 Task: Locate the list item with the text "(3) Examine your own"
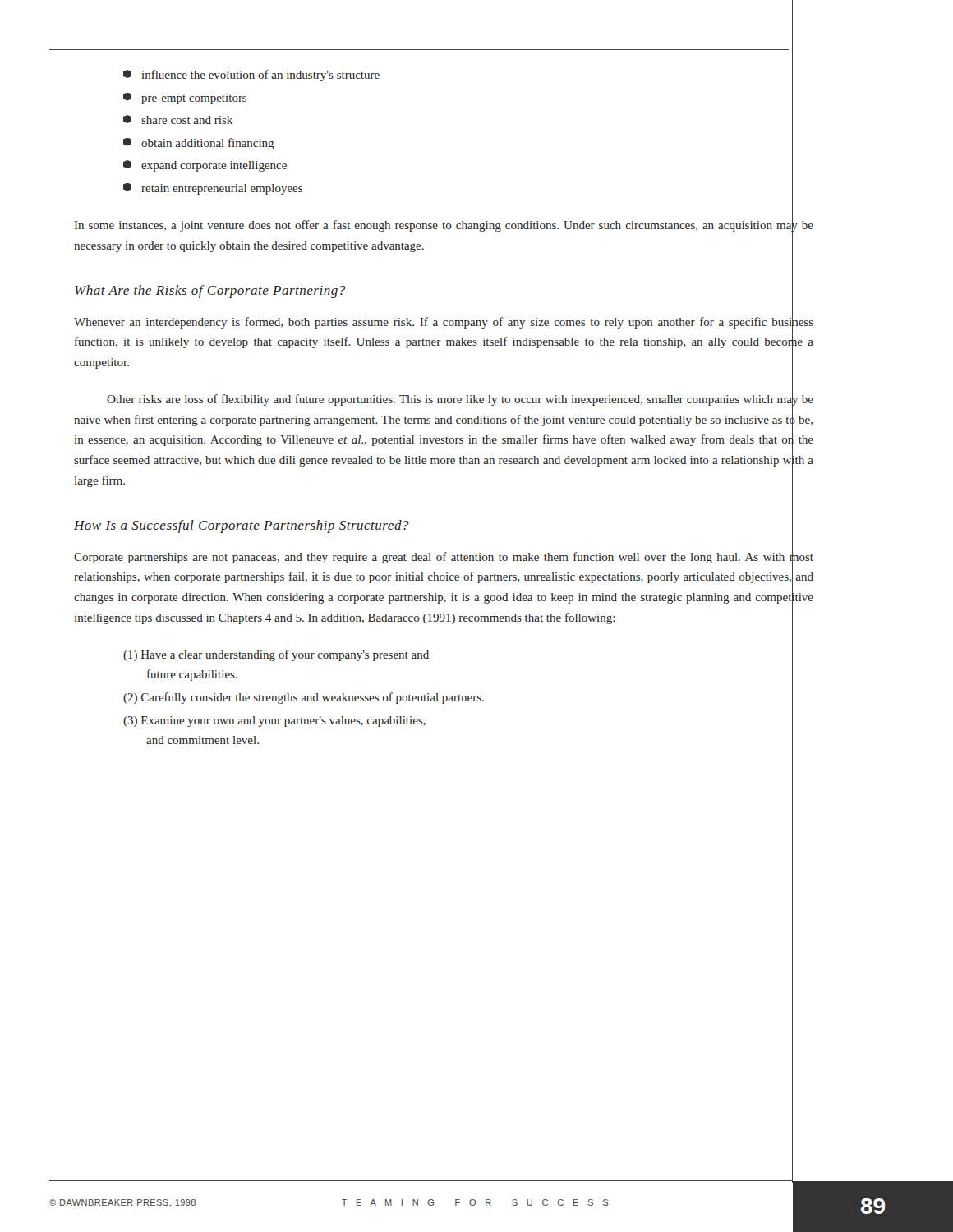tap(261, 726)
